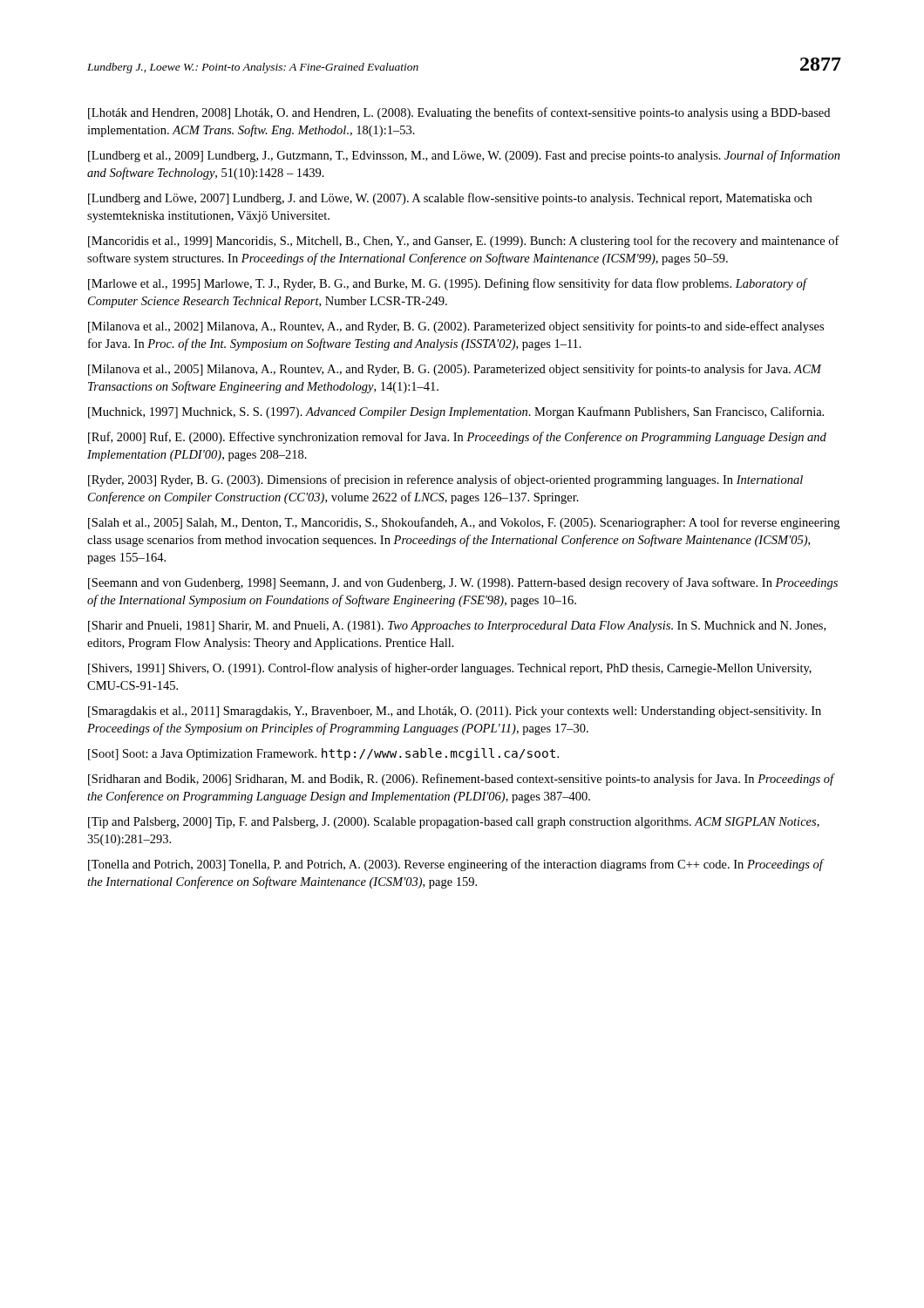The width and height of the screenshot is (924, 1308).
Task: Locate the text block starting "[Smaragdakis et al., 2011] Smaragdakis, Y., Bravenboer,"
Action: [454, 719]
